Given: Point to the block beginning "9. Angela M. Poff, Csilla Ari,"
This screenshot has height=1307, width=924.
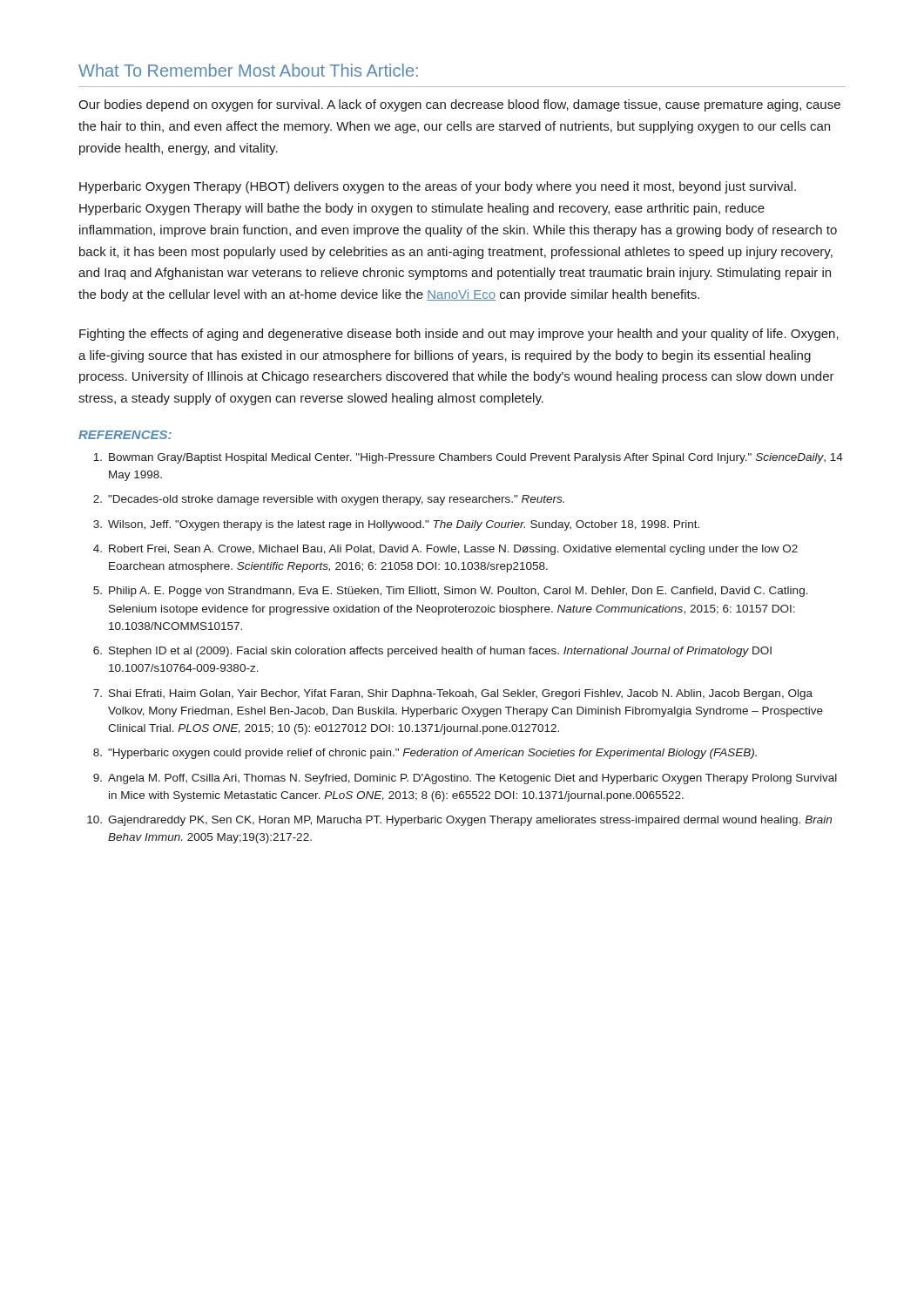Looking at the screenshot, I should [462, 787].
